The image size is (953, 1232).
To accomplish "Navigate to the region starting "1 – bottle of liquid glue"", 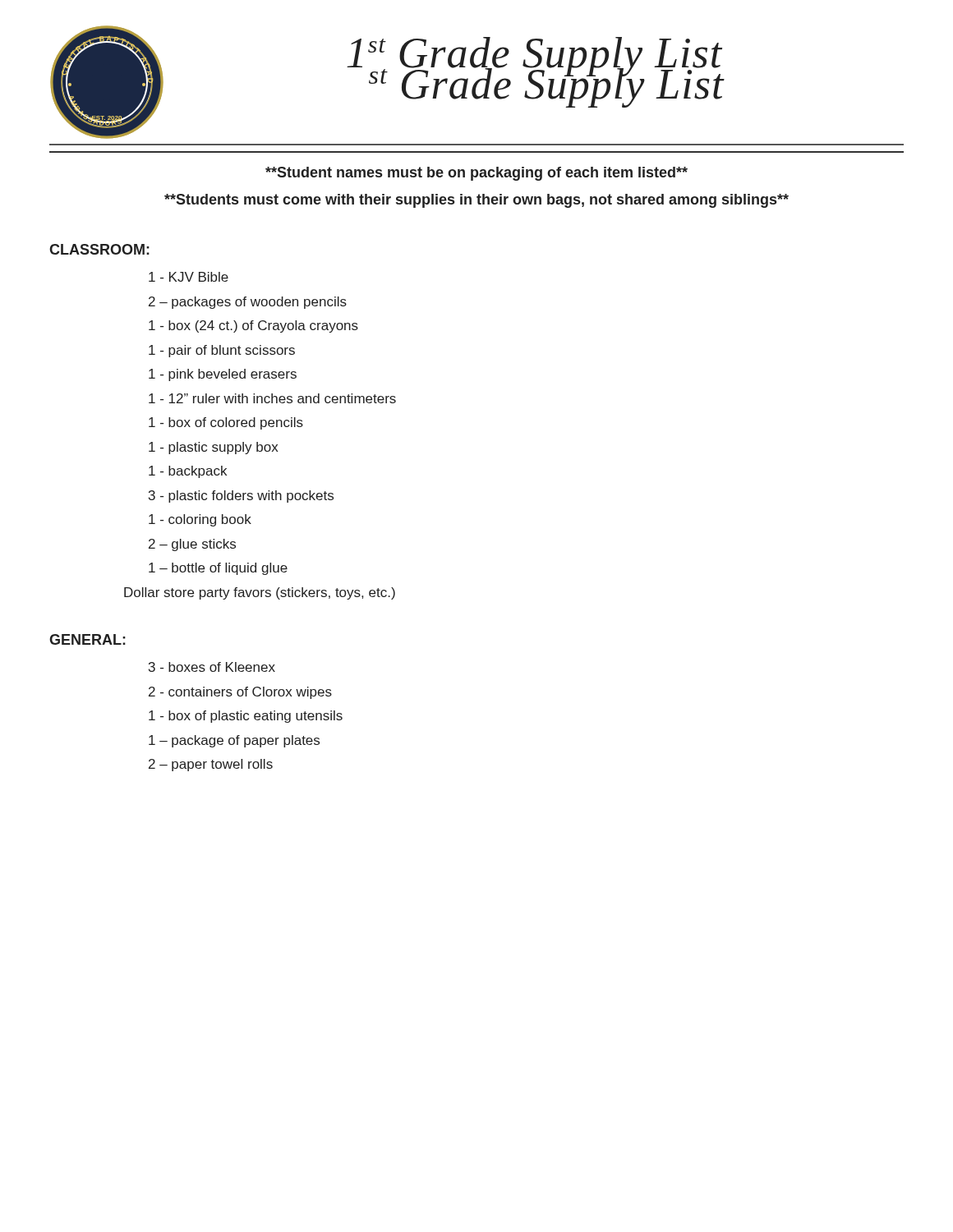I will pos(218,568).
